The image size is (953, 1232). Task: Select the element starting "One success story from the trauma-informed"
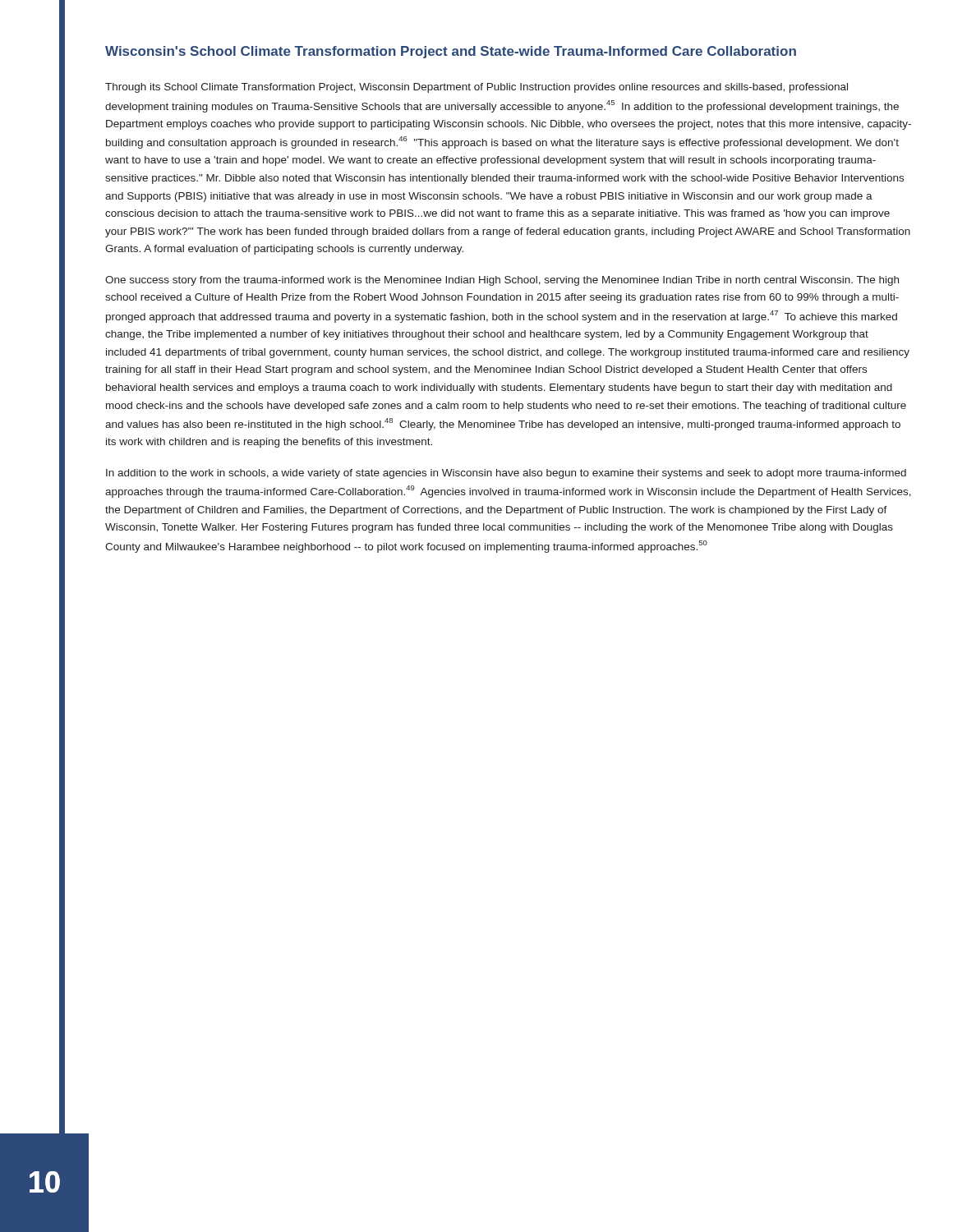tap(507, 361)
